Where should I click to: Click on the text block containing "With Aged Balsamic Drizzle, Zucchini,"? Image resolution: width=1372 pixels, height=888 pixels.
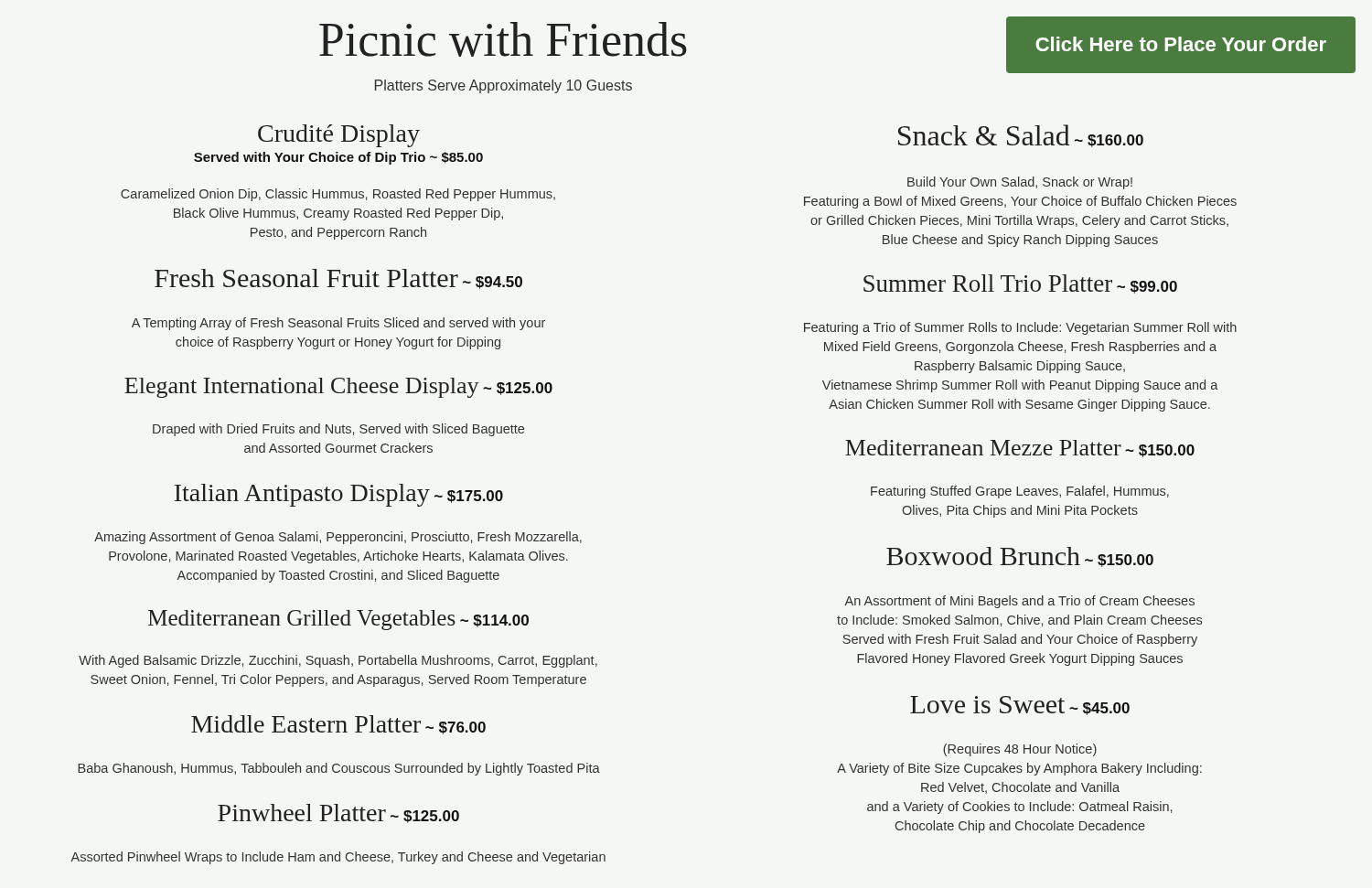click(x=338, y=670)
